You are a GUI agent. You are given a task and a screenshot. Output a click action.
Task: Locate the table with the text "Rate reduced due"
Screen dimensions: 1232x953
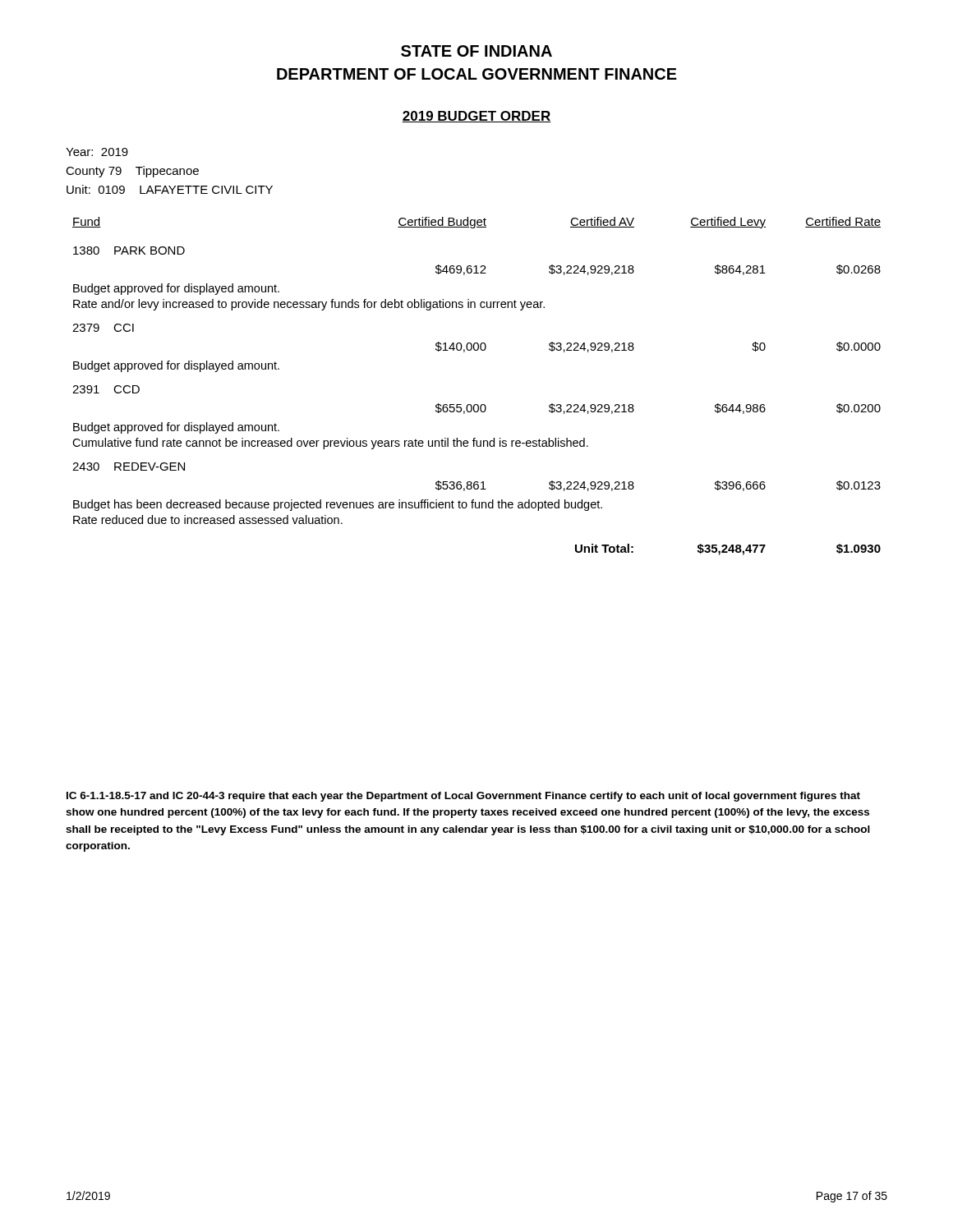click(x=476, y=384)
